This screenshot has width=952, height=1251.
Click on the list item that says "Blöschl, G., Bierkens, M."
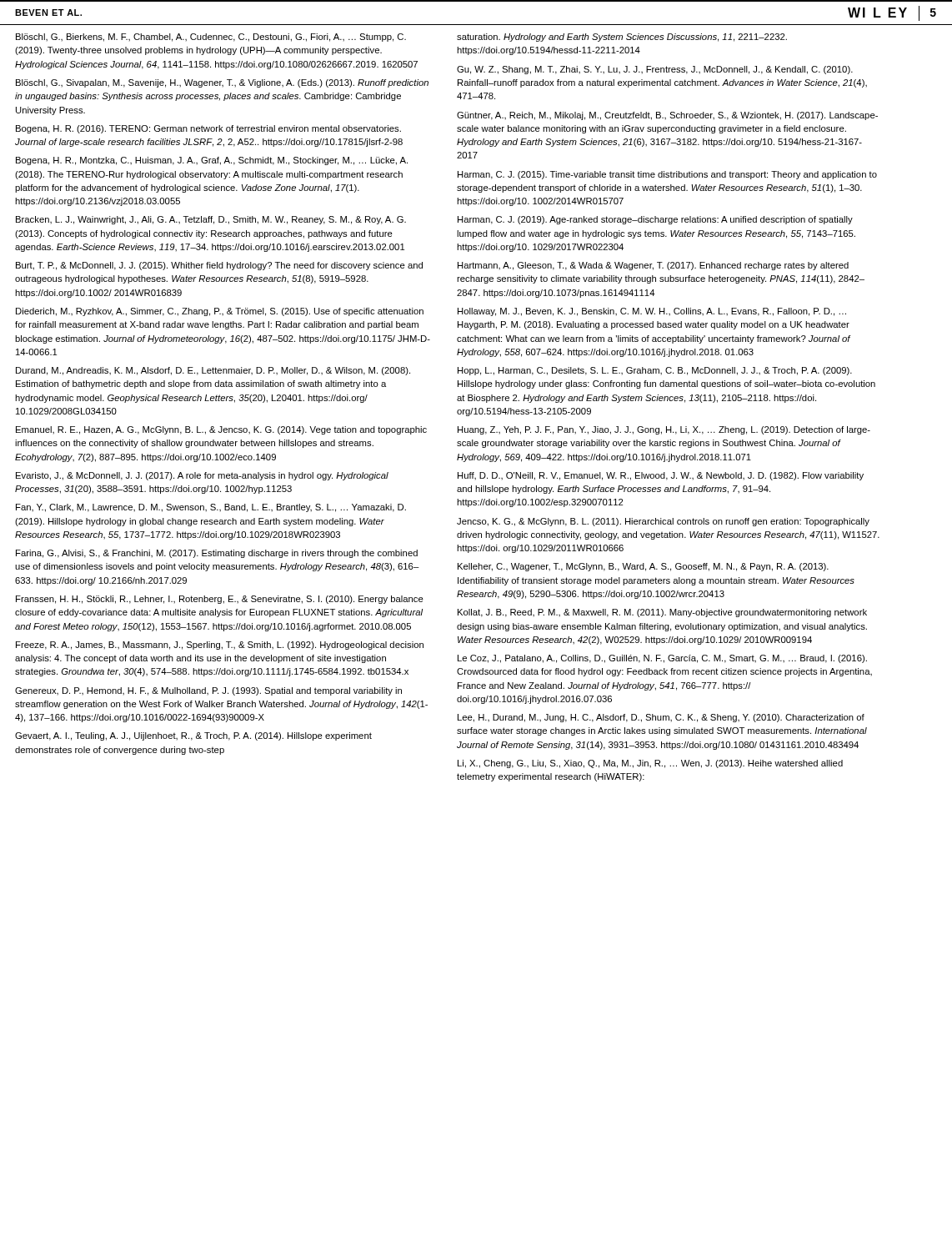217,50
